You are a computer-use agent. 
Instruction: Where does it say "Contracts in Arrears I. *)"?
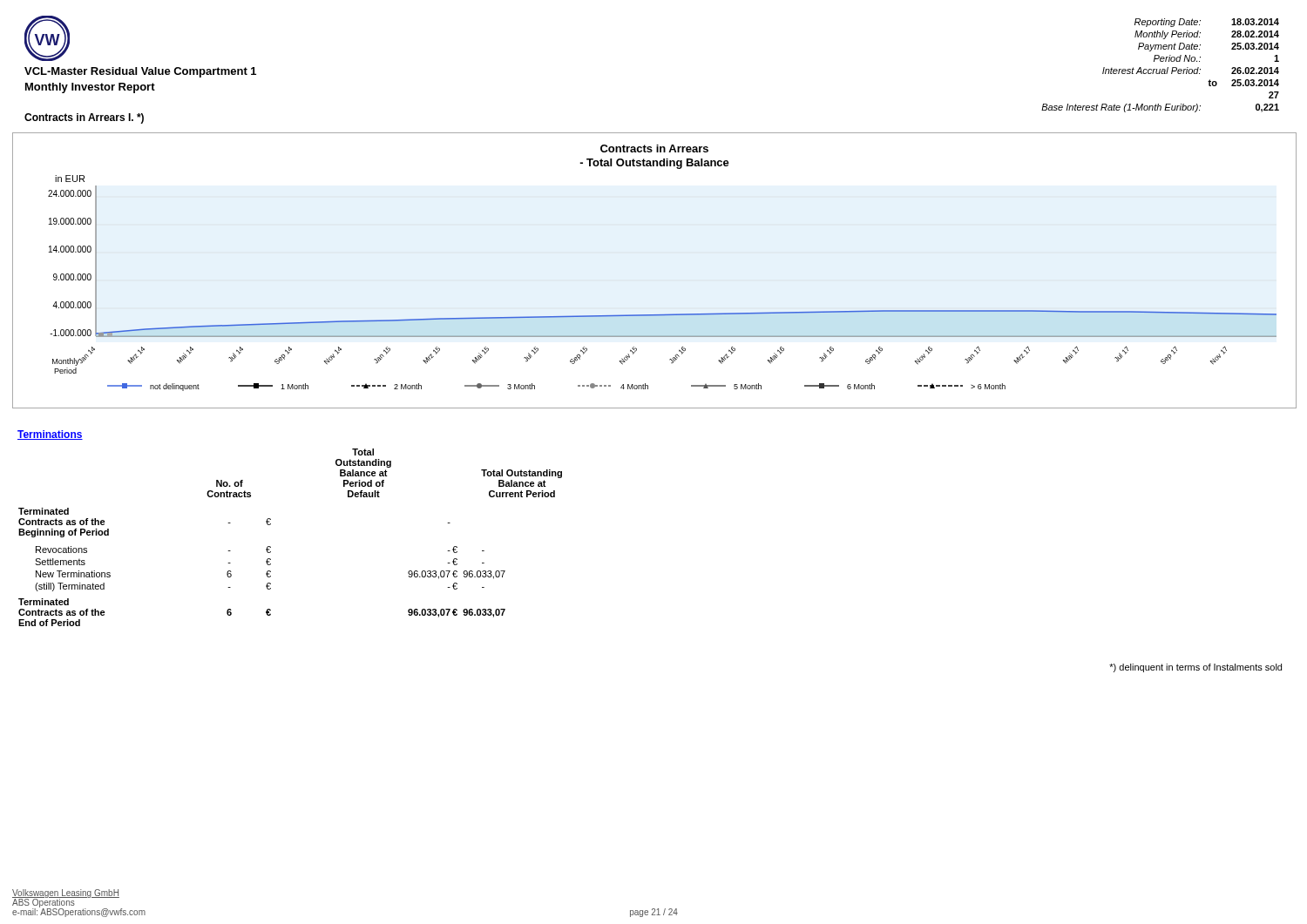pos(84,118)
